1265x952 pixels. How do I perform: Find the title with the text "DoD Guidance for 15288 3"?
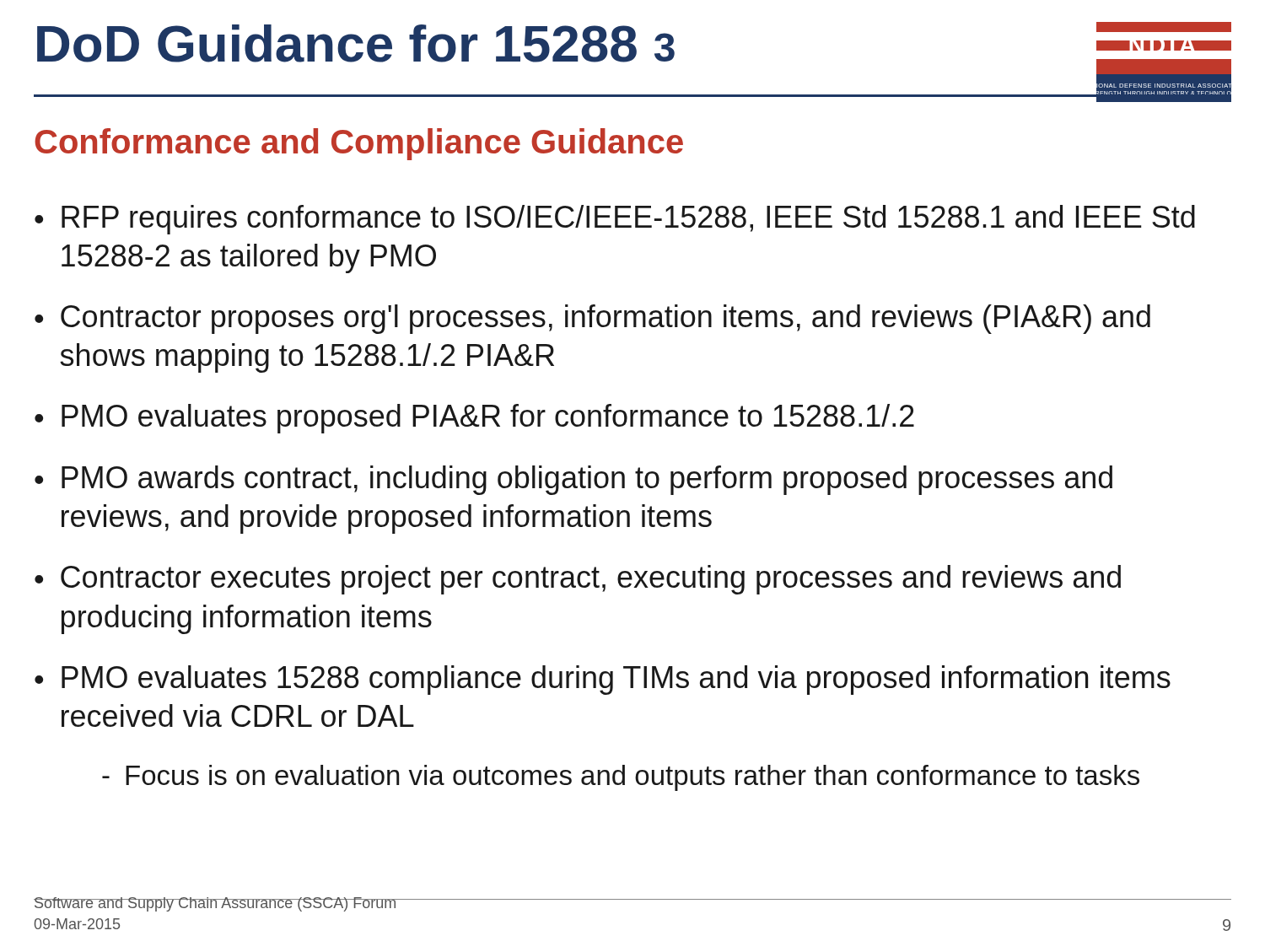coord(355,44)
